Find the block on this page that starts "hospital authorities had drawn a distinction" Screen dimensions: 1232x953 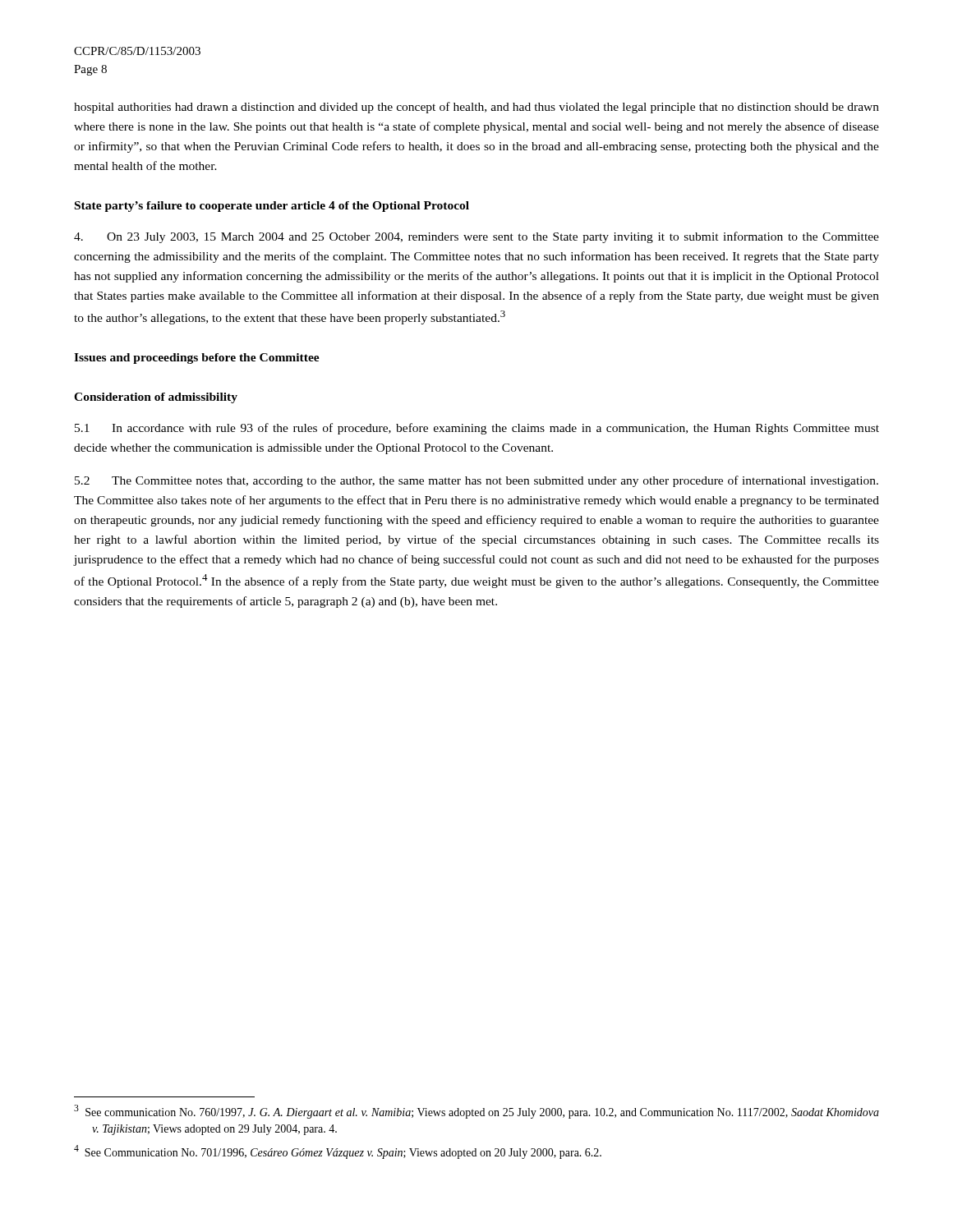coord(476,136)
